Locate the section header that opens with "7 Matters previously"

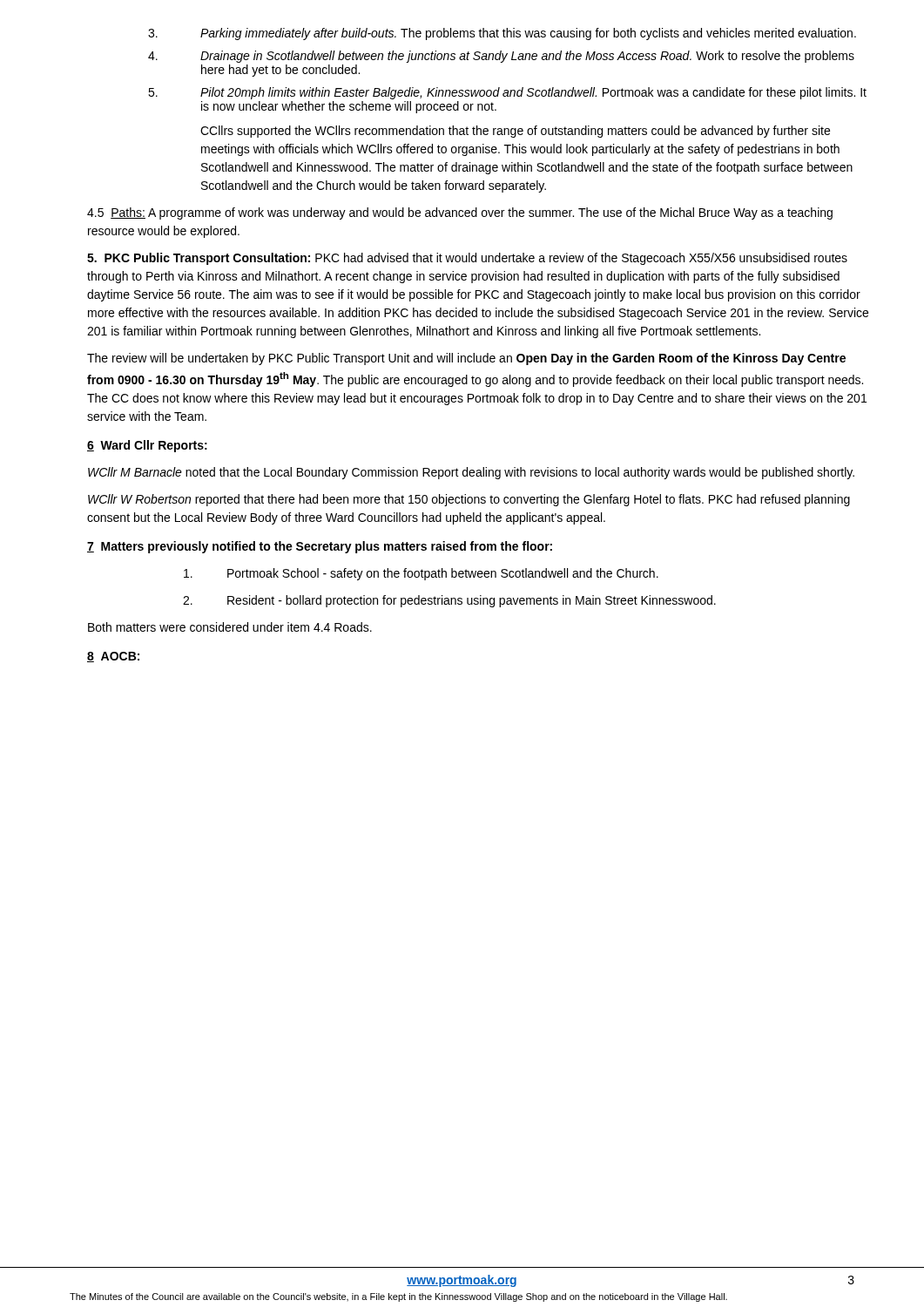tap(311, 546)
